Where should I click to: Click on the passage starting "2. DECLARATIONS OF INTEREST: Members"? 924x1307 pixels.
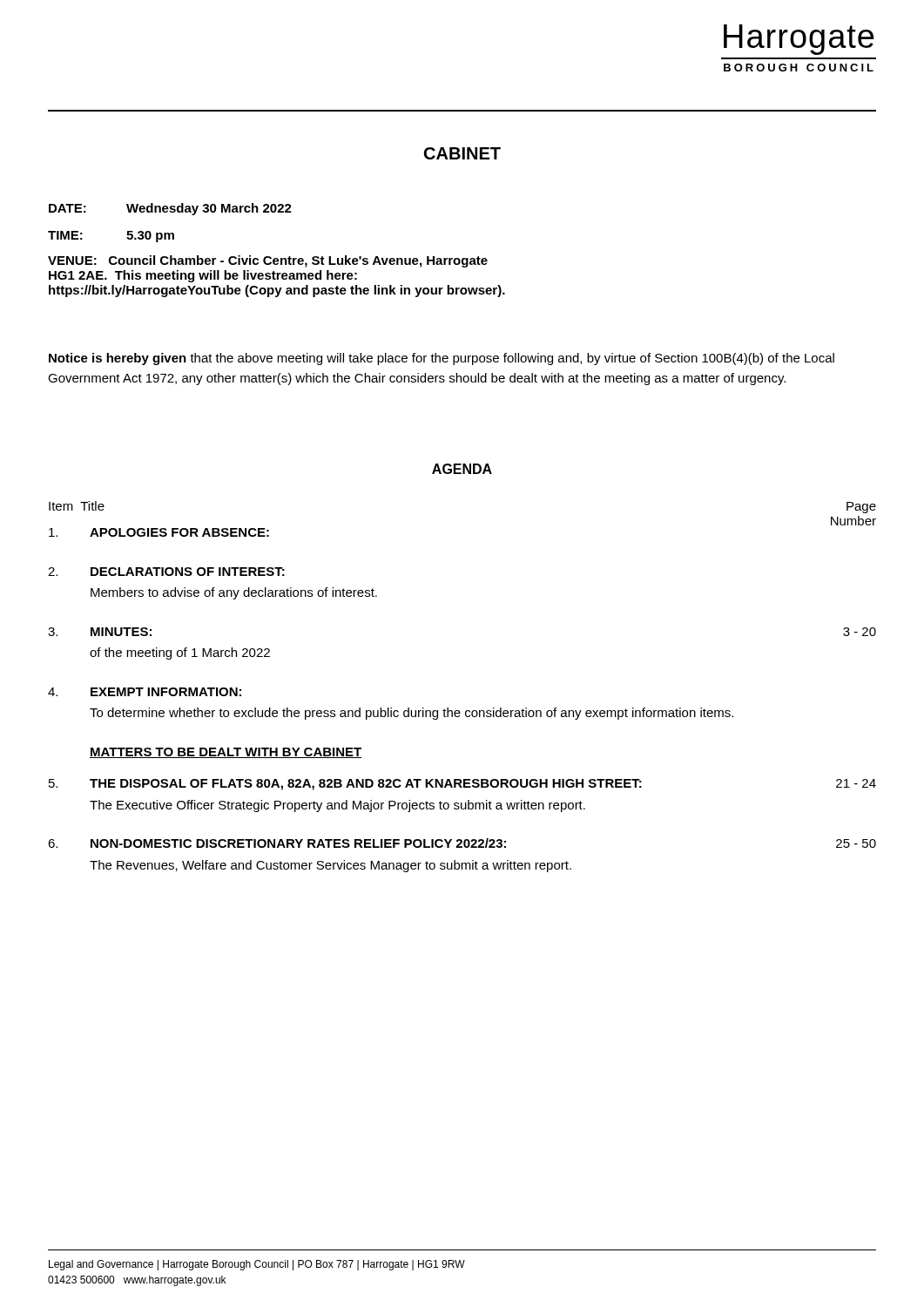point(166,572)
